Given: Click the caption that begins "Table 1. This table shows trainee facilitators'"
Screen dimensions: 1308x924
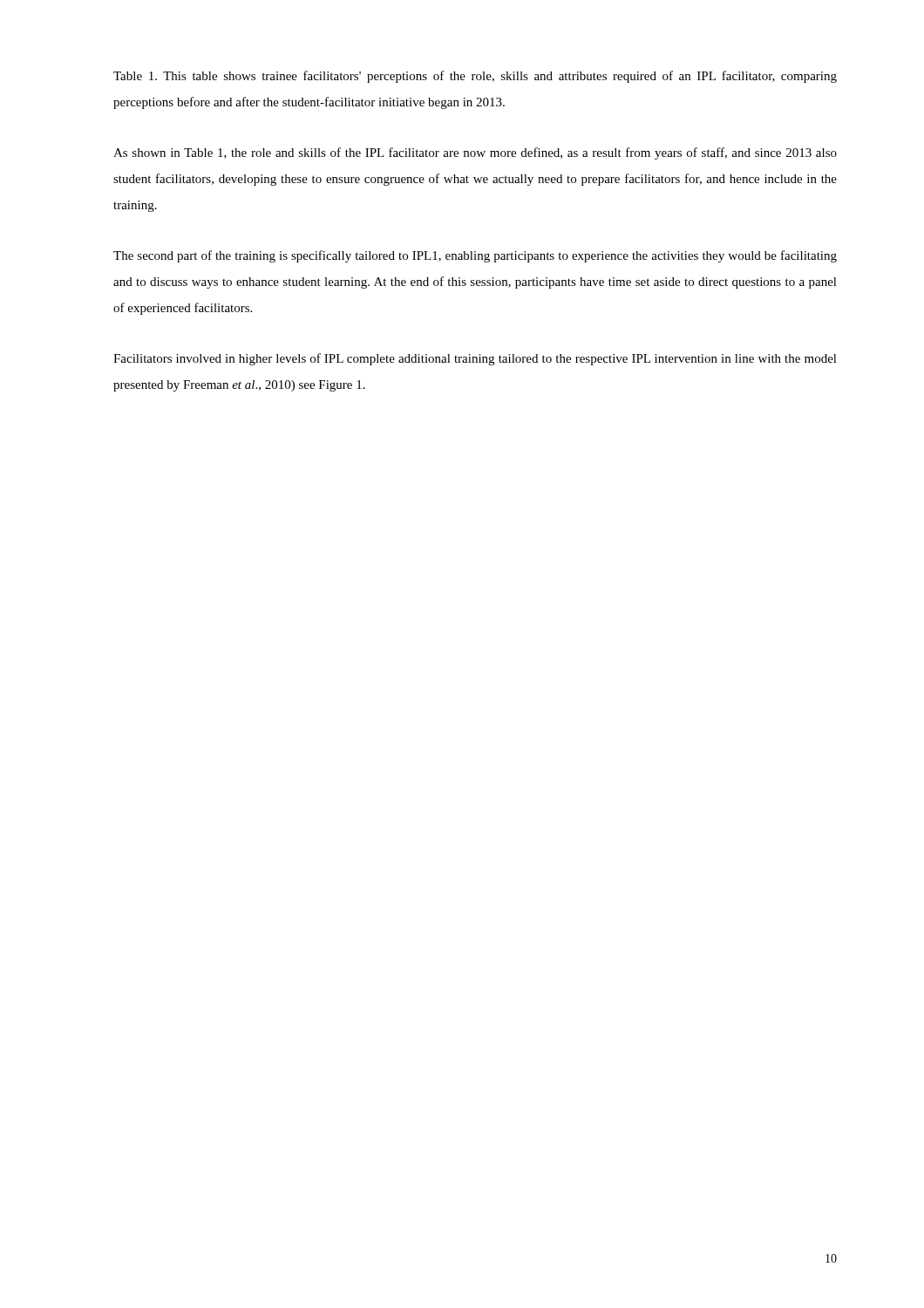Looking at the screenshot, I should click(475, 89).
